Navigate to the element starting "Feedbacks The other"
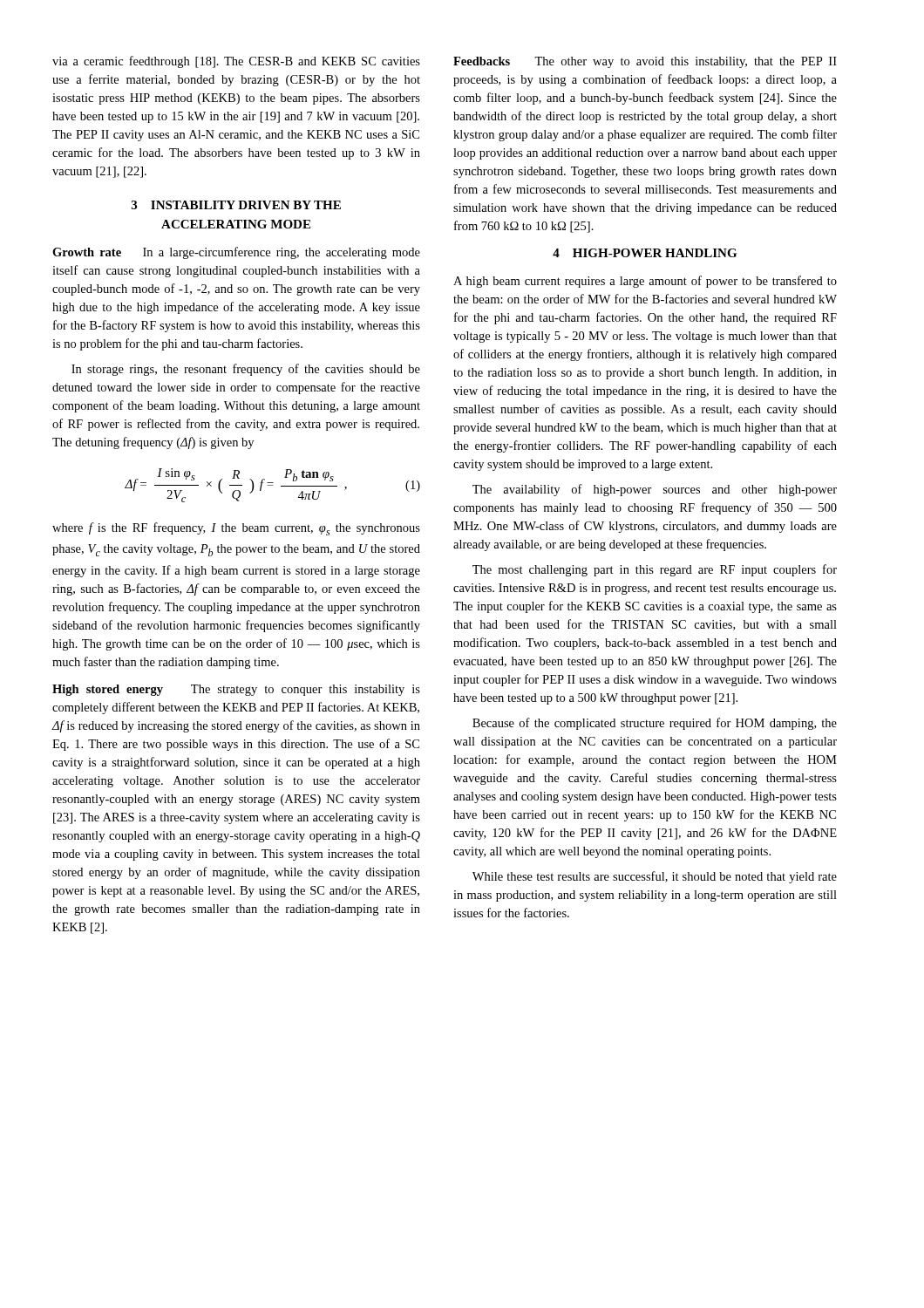This screenshot has width=924, height=1308. click(645, 144)
